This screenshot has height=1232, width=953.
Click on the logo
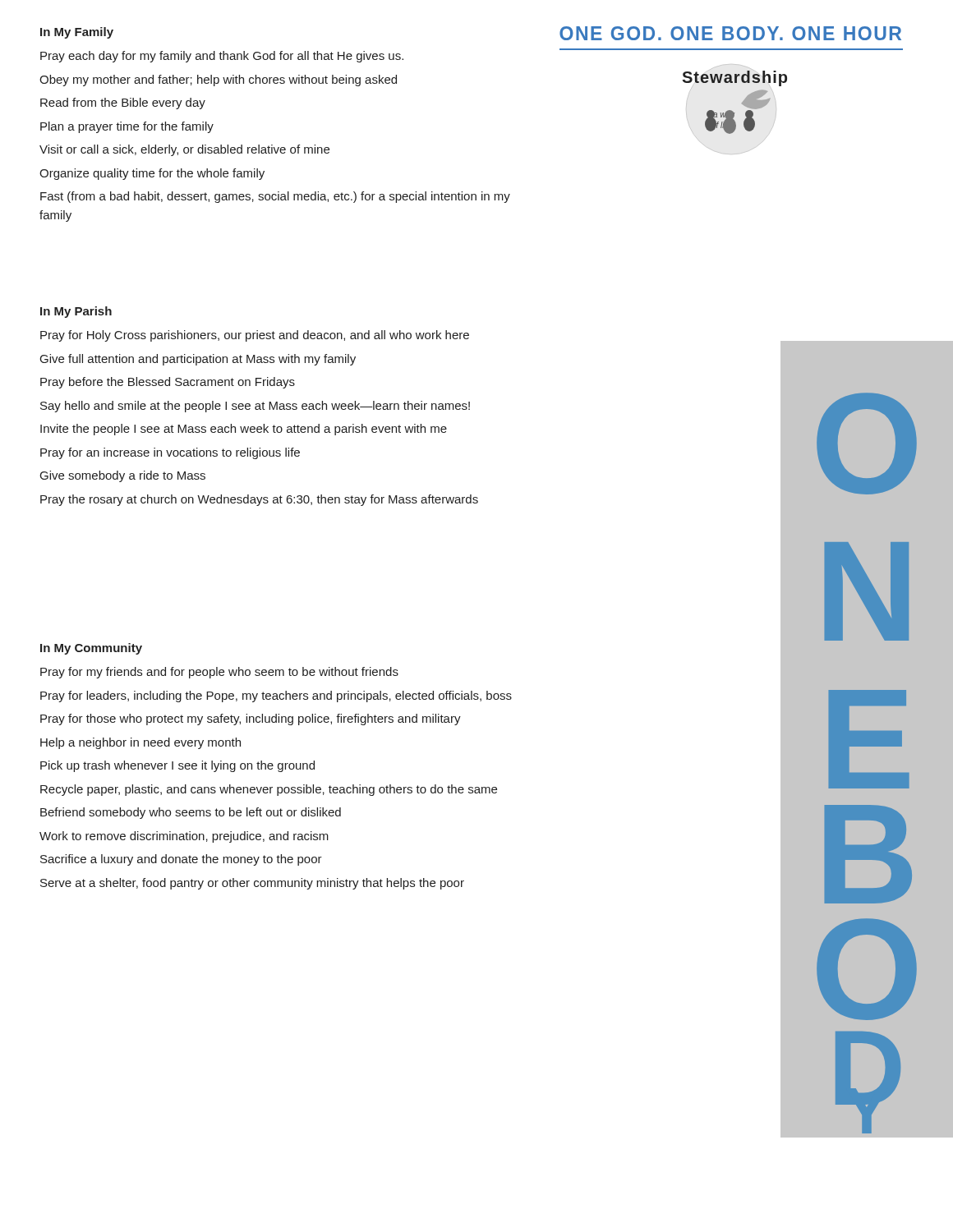731,91
